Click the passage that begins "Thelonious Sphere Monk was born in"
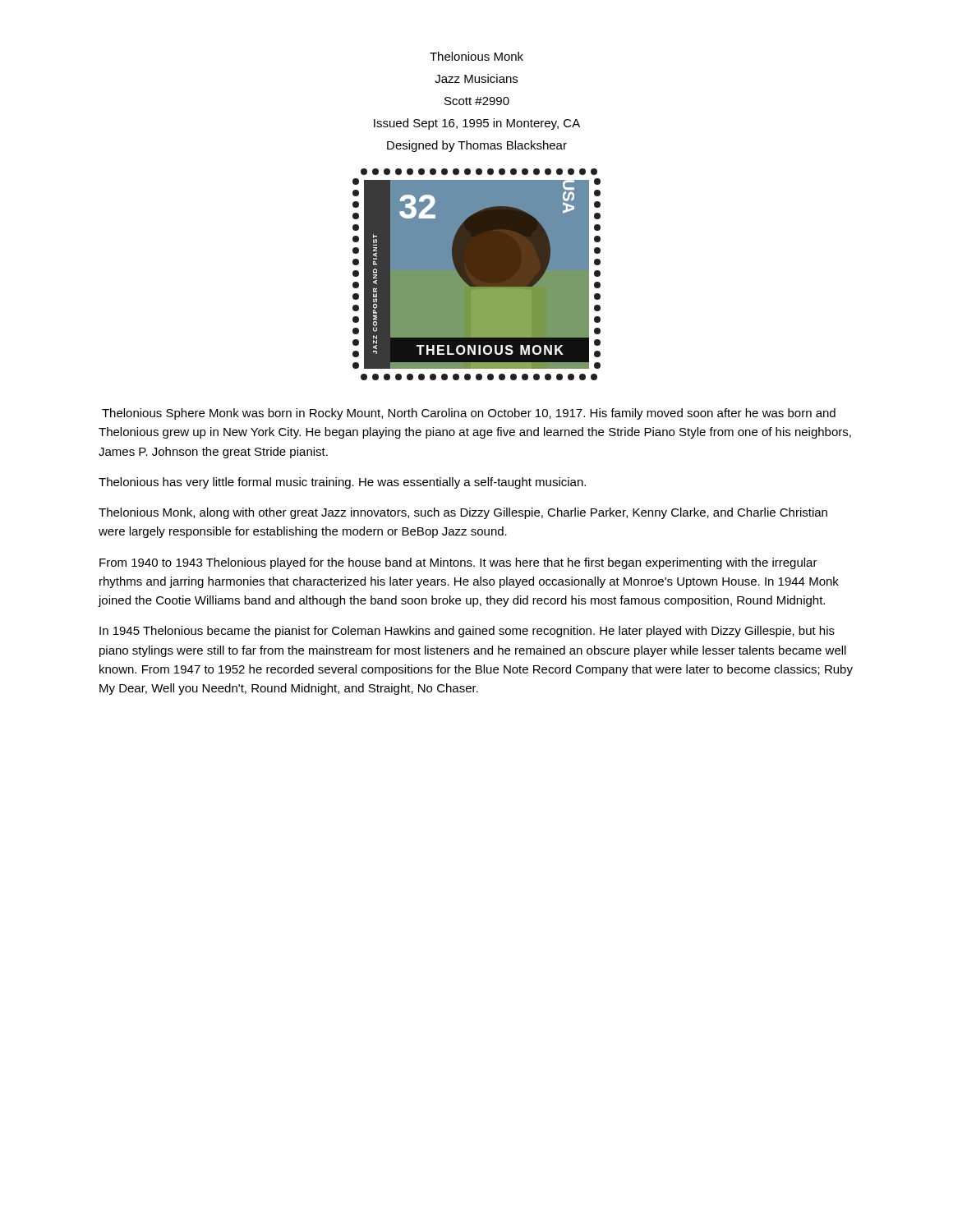The width and height of the screenshot is (953, 1232). pyautogui.click(x=475, y=432)
